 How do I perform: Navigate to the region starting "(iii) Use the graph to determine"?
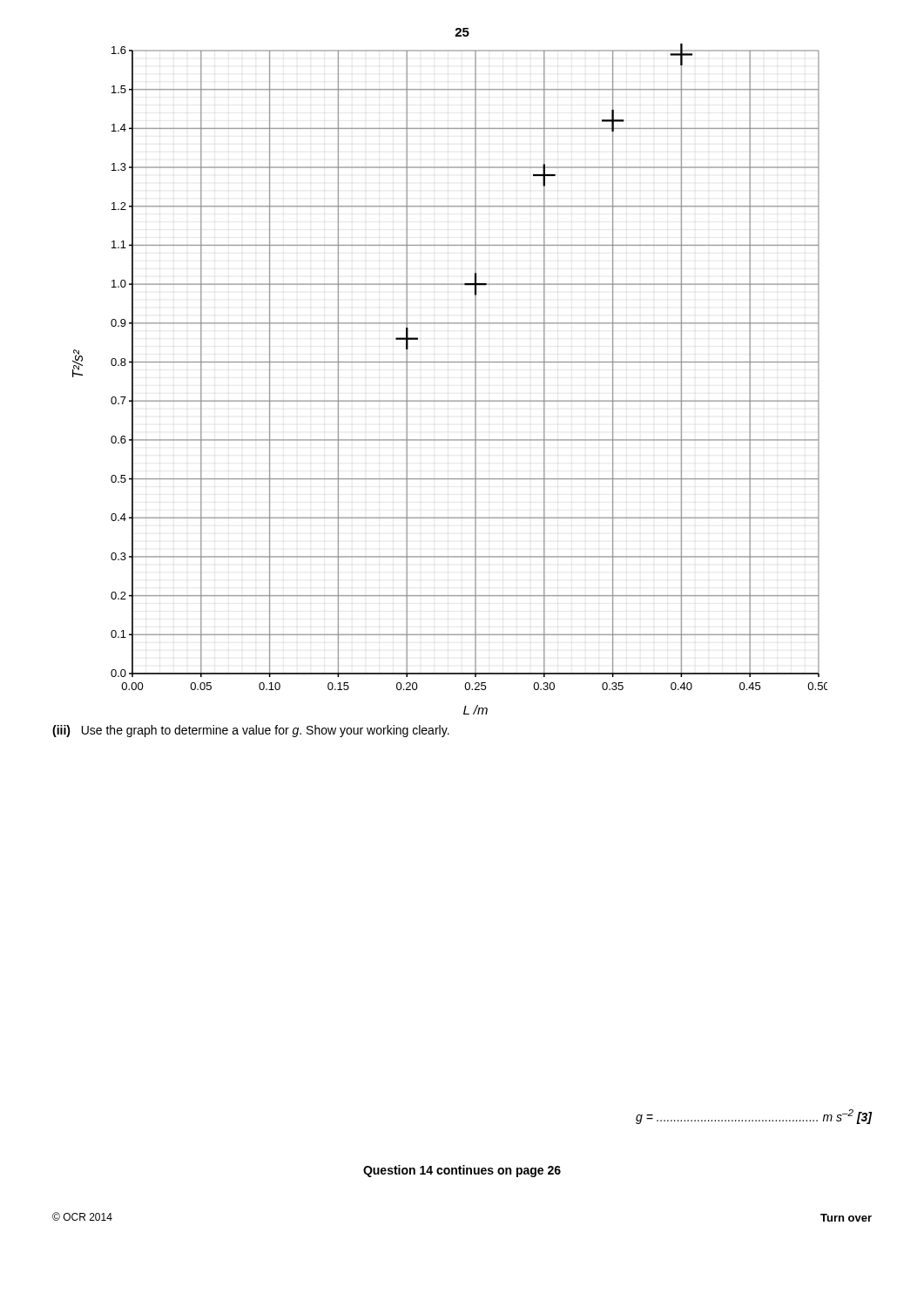[x=251, y=730]
